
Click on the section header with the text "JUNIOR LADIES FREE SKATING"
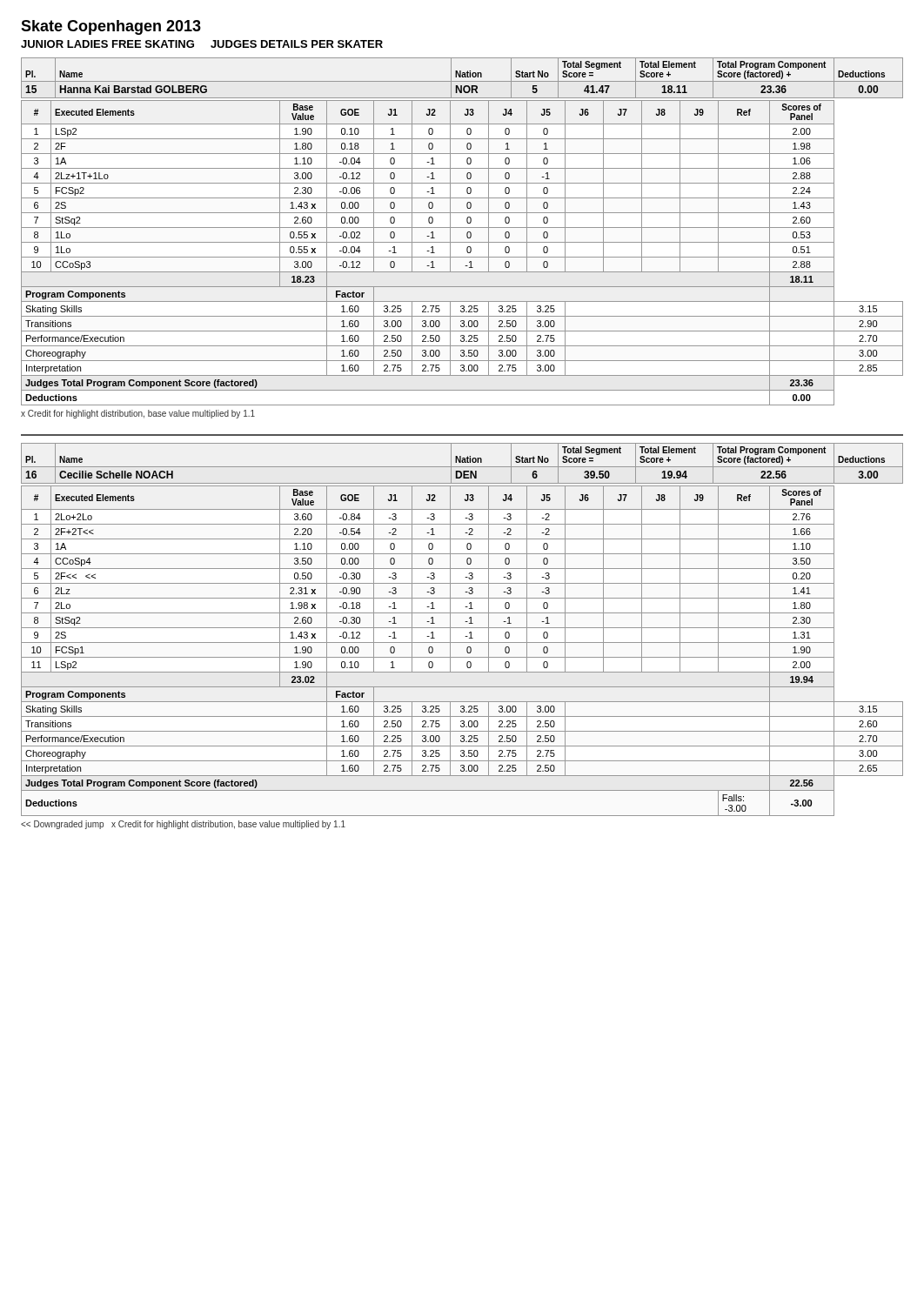(x=202, y=44)
